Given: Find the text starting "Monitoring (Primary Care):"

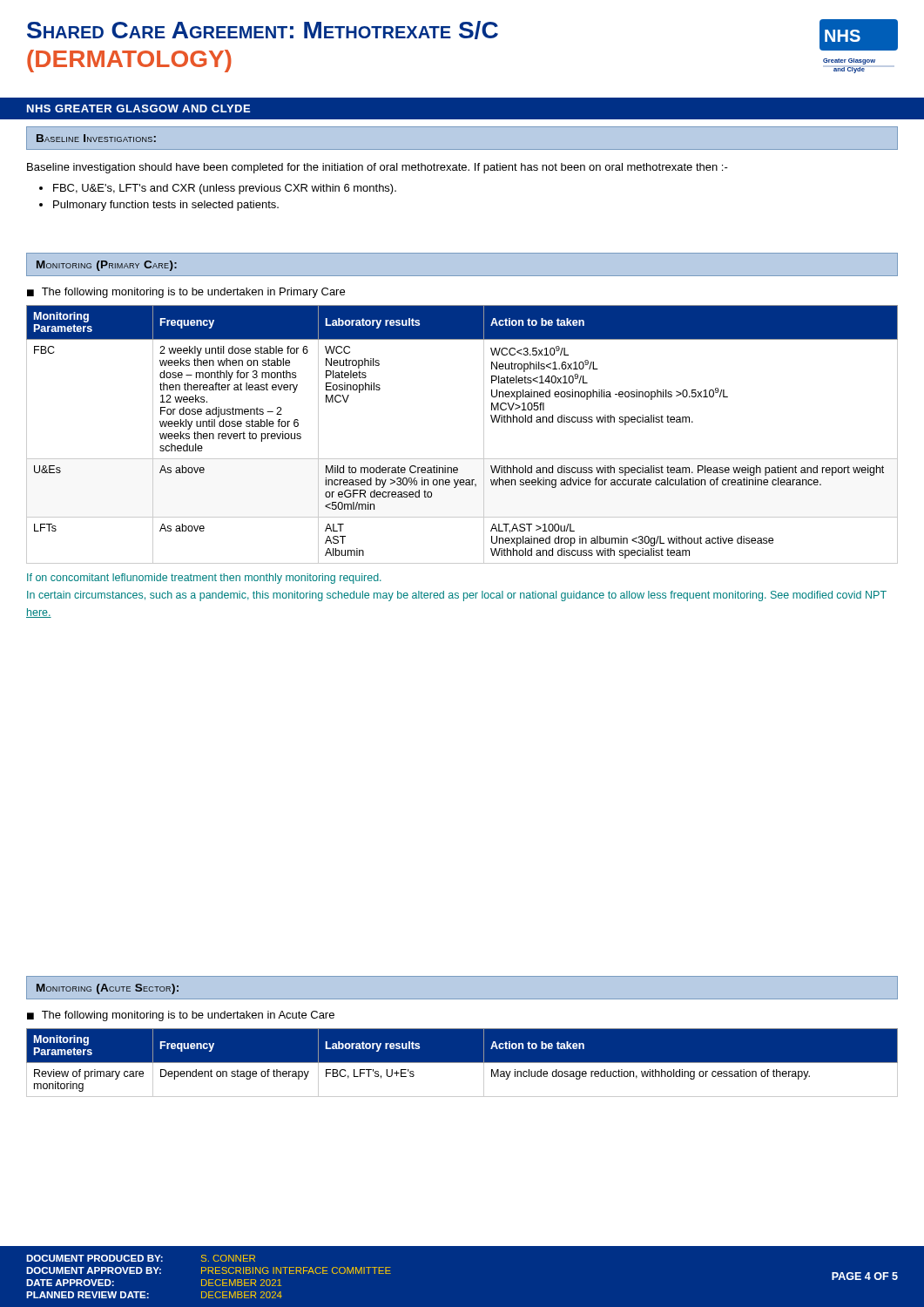Looking at the screenshot, I should coord(107,264).
